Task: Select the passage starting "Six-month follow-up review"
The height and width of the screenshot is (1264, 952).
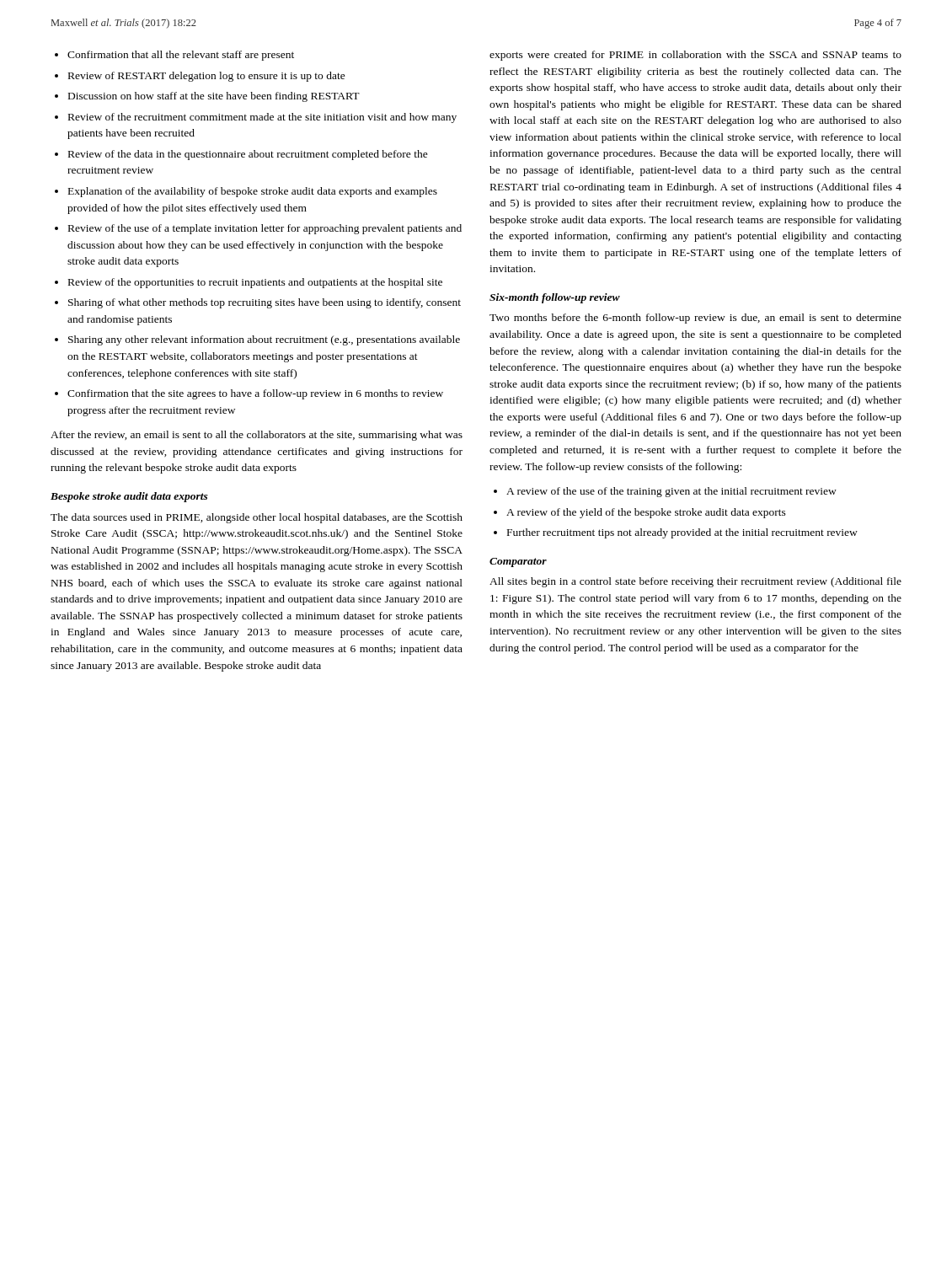Action: pyautogui.click(x=555, y=297)
